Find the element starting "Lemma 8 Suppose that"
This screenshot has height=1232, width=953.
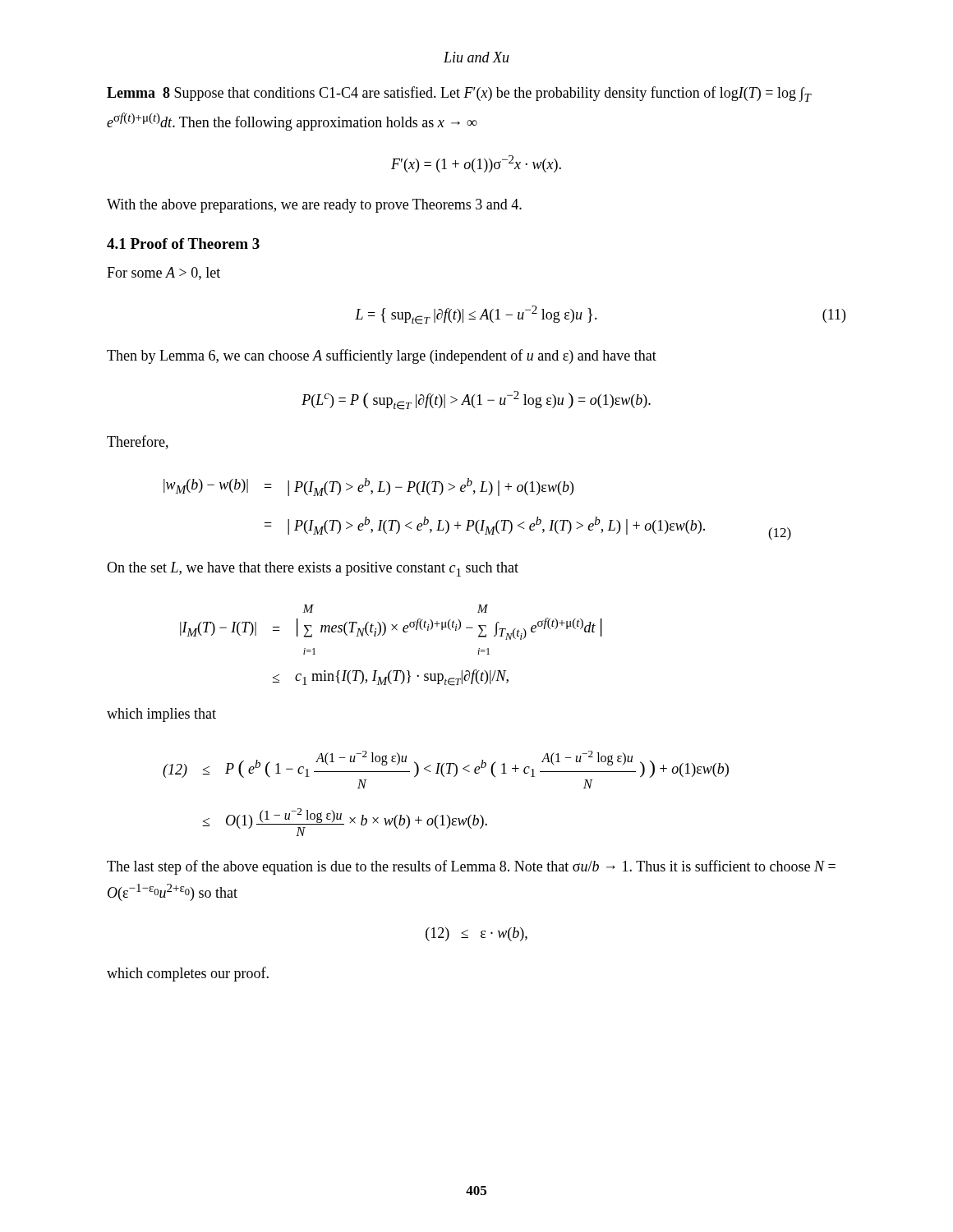[x=459, y=107]
